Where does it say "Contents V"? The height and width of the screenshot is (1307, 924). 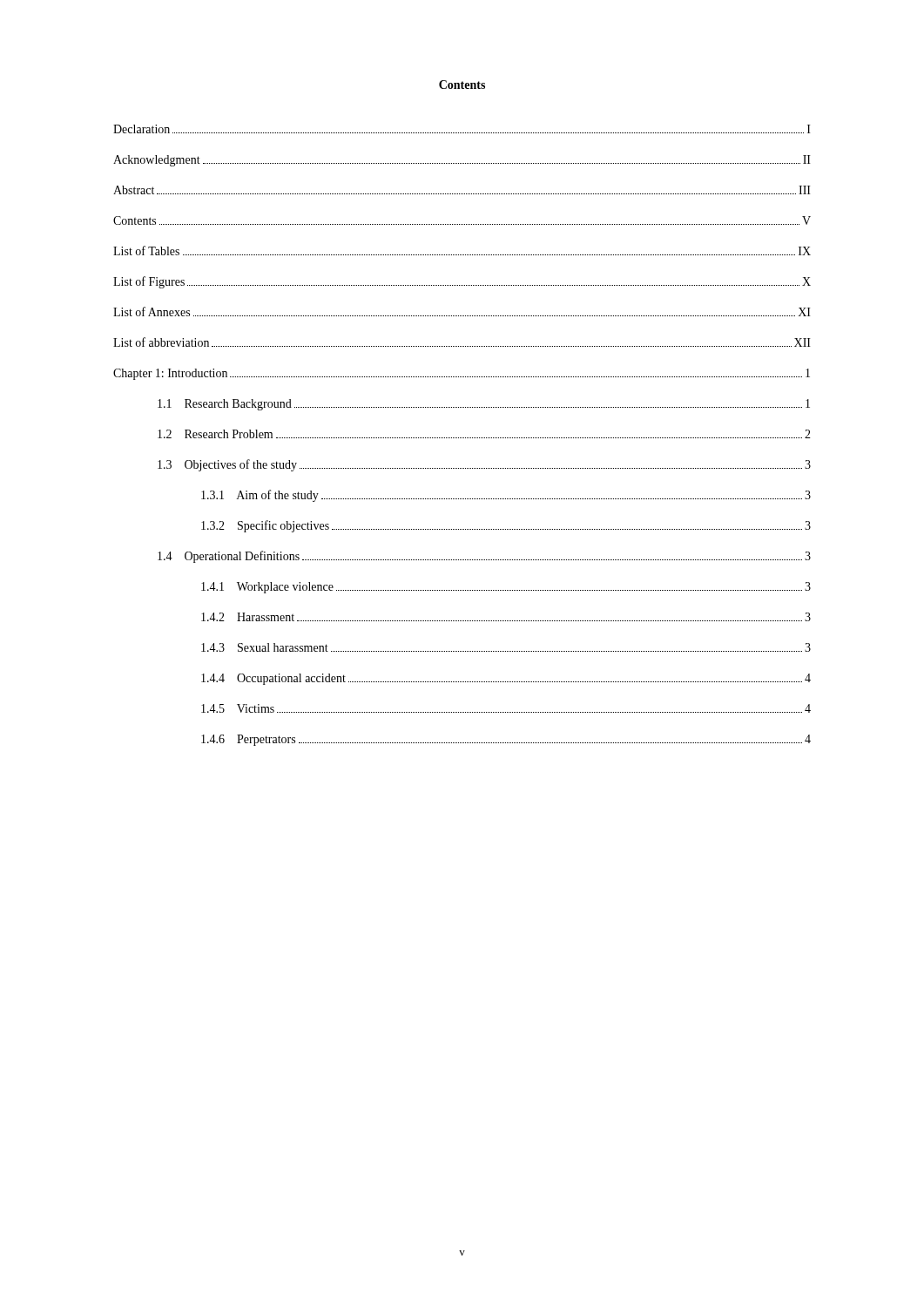tap(462, 221)
